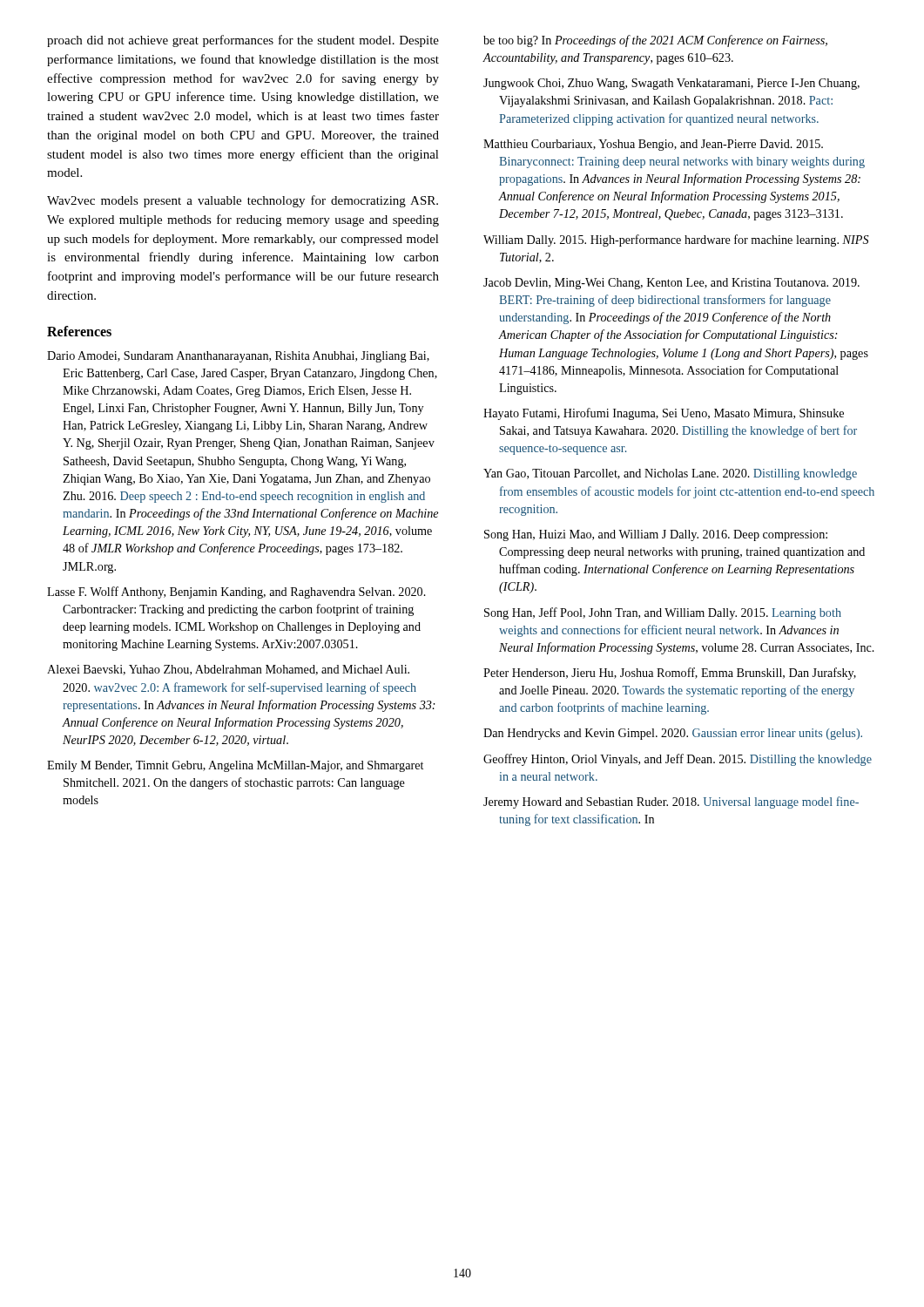Find the text block with the text "proach did not achieve great performances for"
924x1307 pixels.
click(x=243, y=106)
